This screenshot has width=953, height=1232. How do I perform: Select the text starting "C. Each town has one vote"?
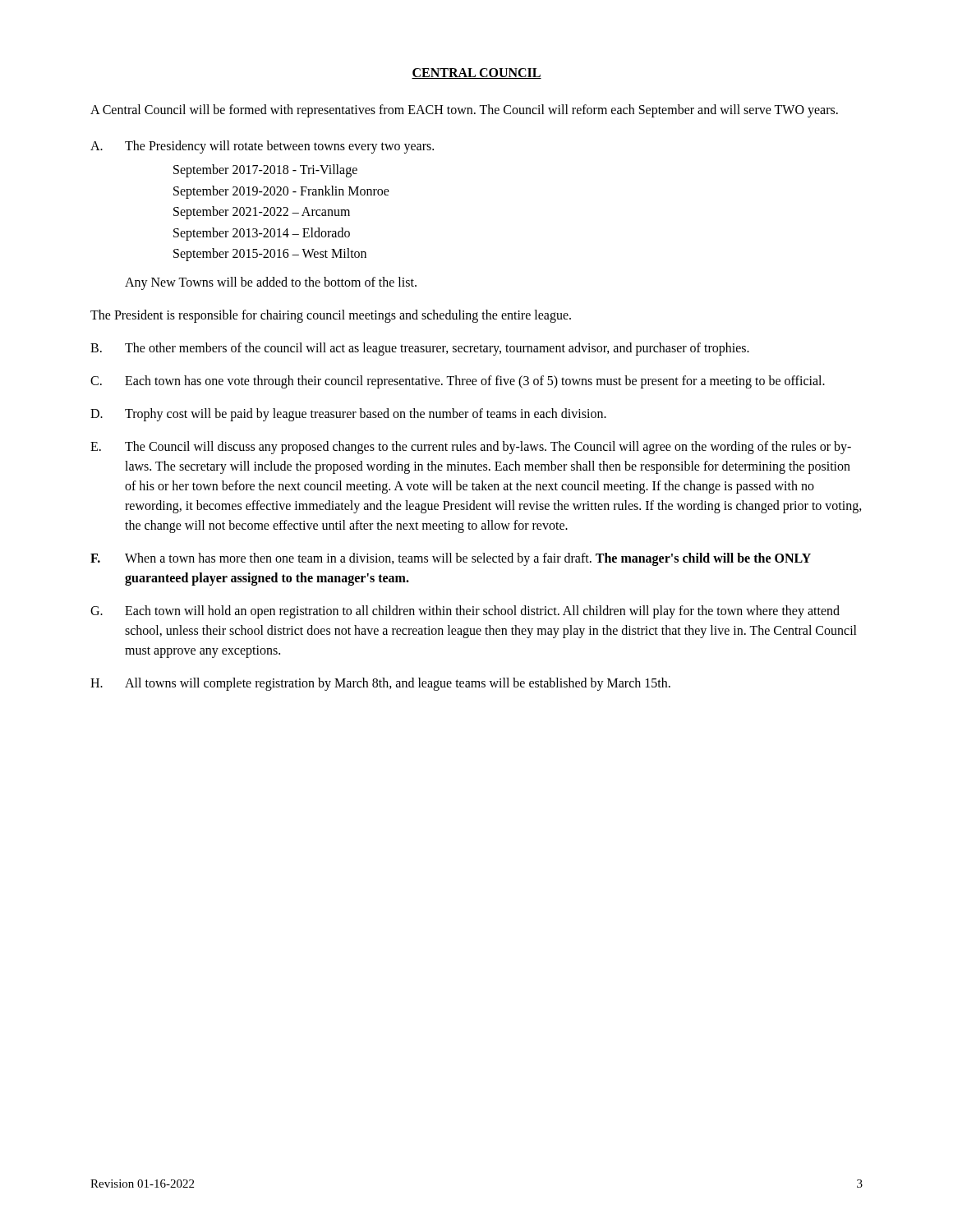pos(476,381)
